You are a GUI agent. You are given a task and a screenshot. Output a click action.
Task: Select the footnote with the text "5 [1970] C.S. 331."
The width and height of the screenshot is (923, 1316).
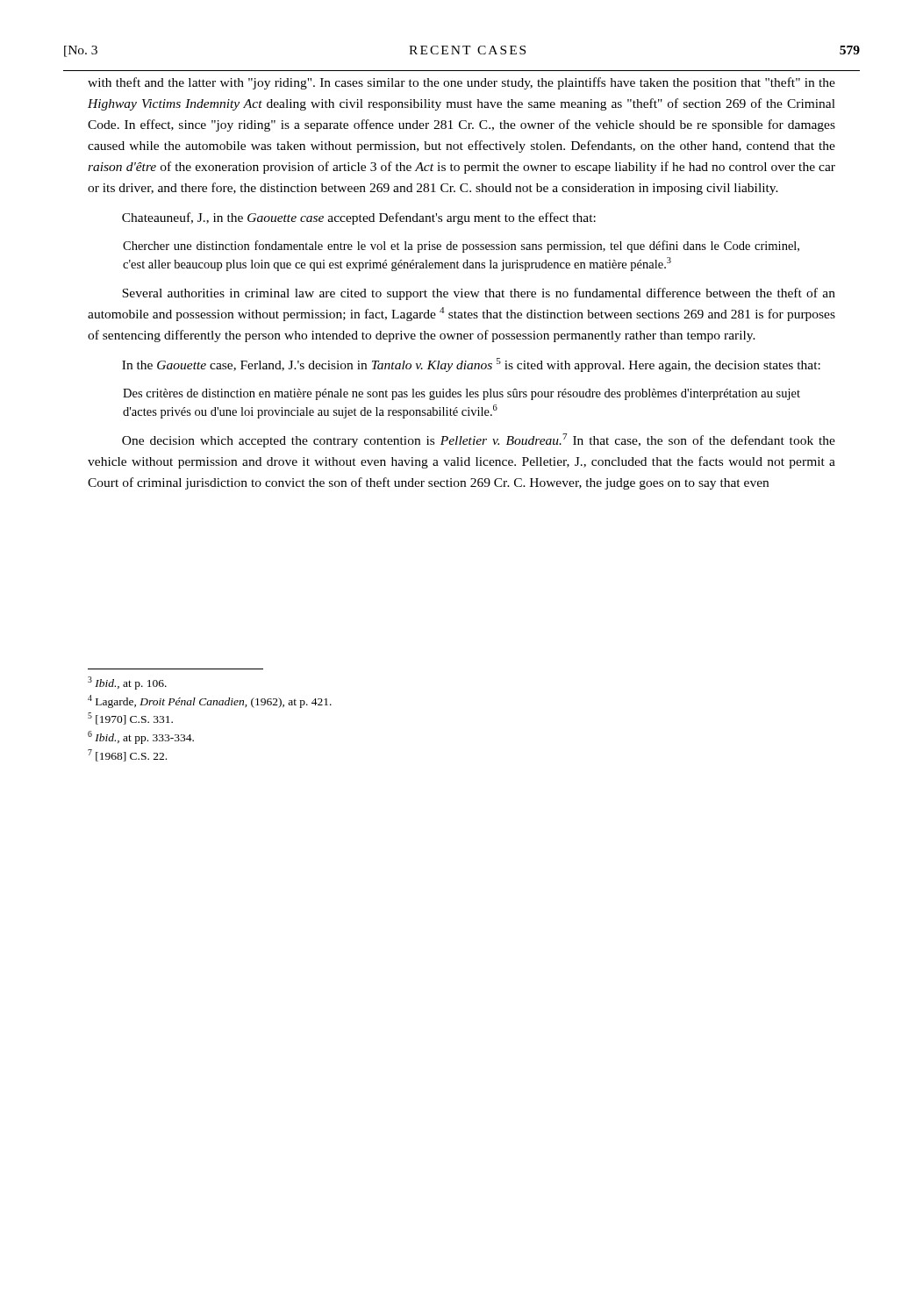(x=130, y=719)
